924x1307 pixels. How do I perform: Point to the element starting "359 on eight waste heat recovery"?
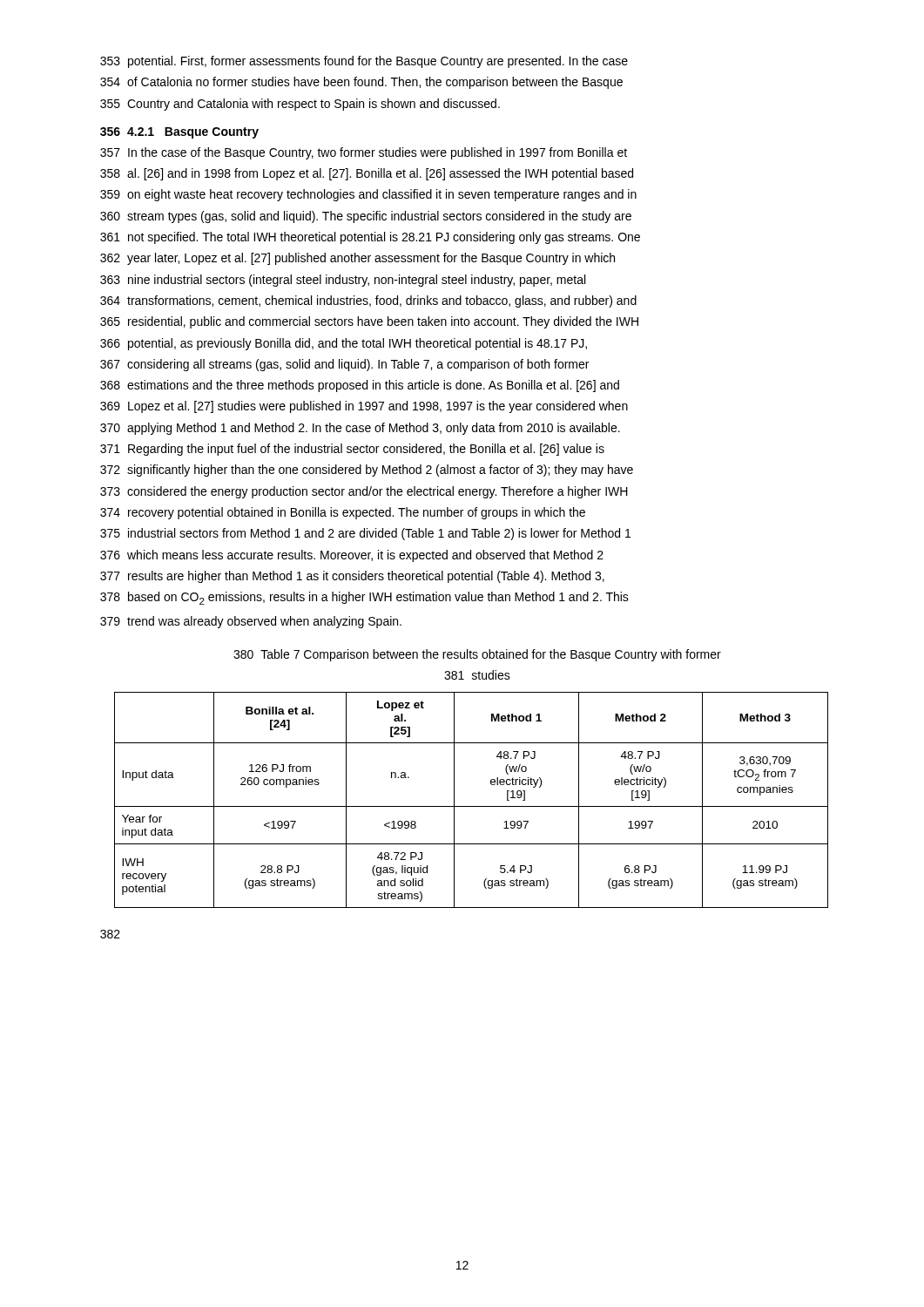[471, 195]
